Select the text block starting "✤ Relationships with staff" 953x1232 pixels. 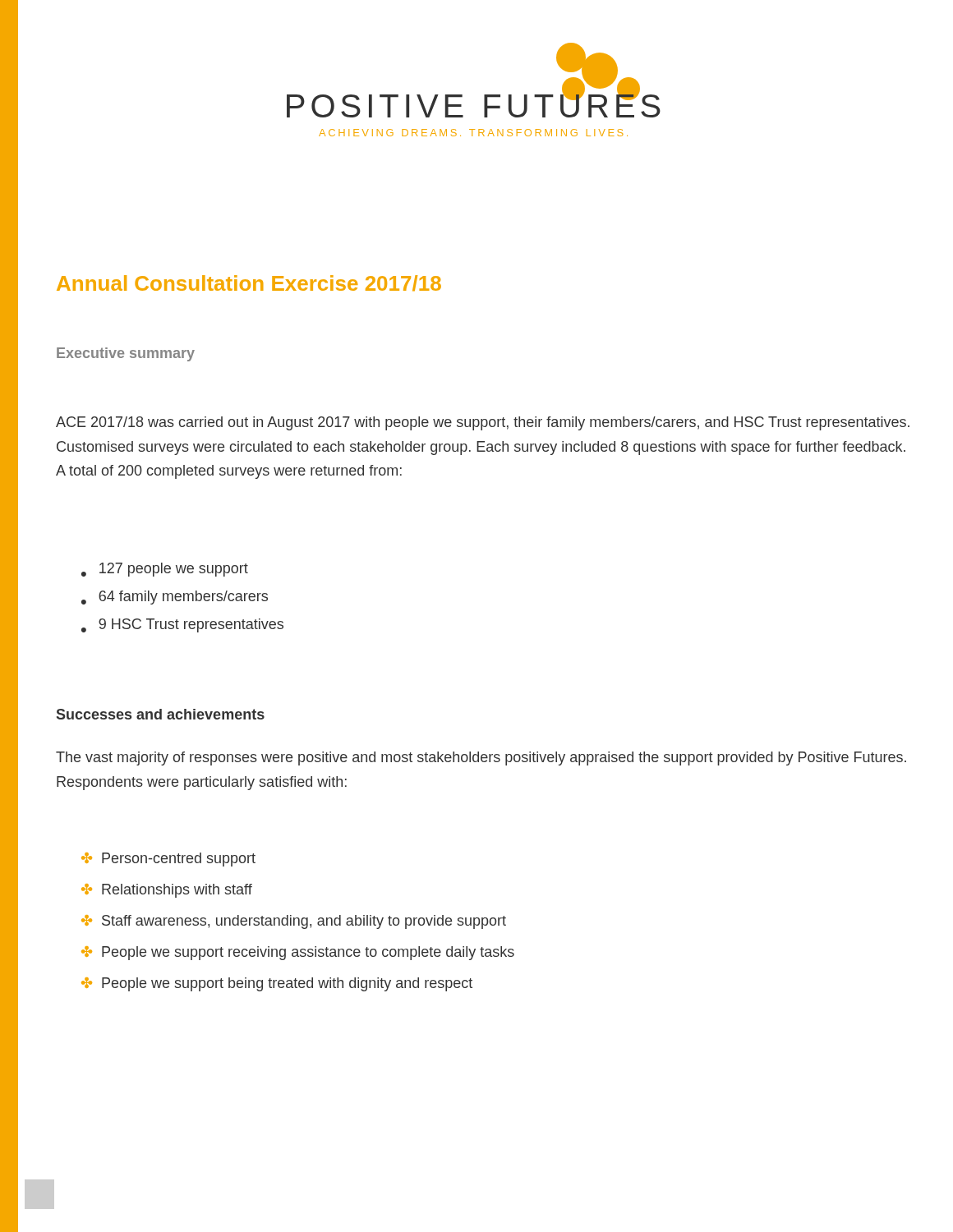(x=166, y=890)
